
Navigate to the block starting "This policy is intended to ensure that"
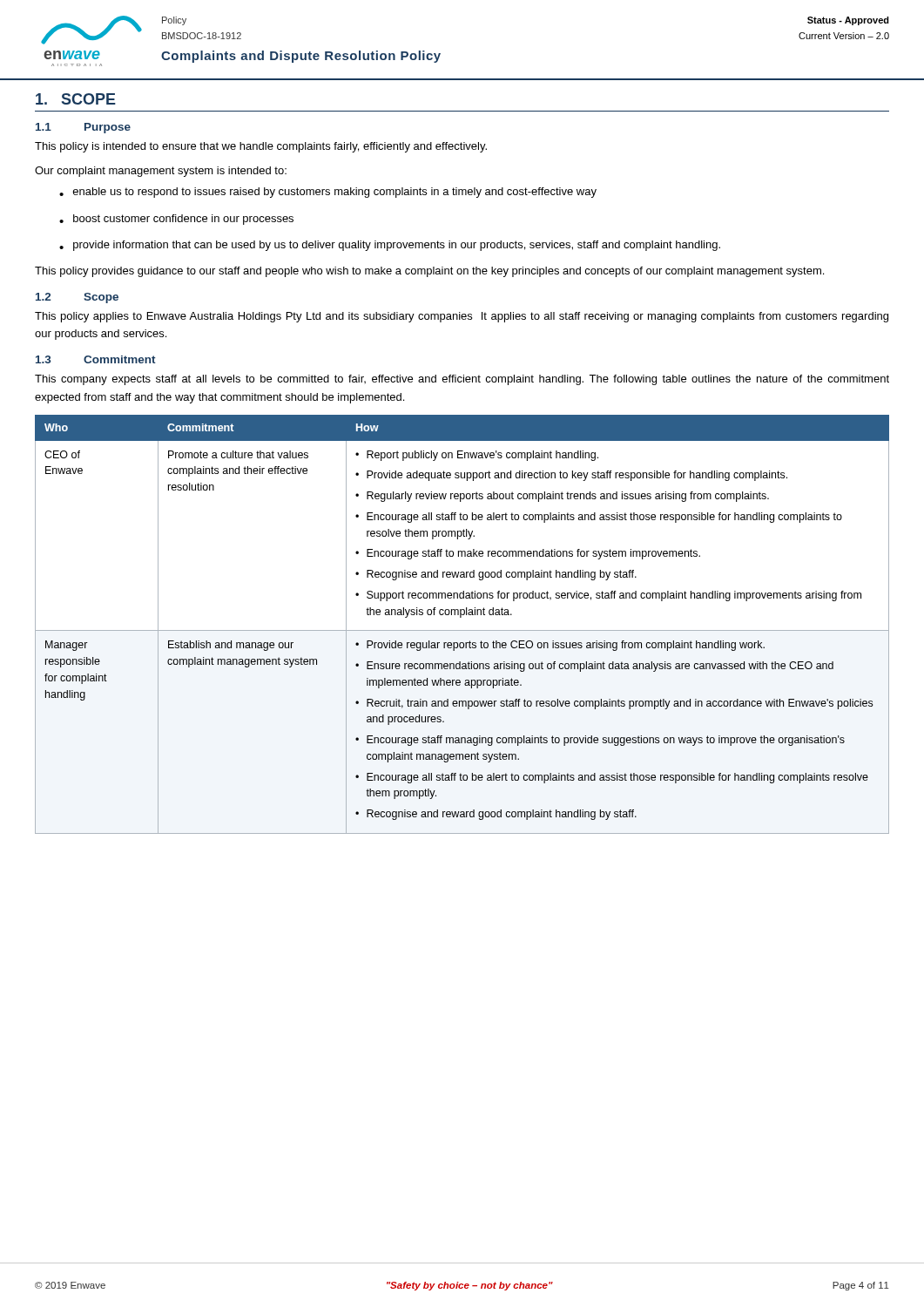pos(261,146)
